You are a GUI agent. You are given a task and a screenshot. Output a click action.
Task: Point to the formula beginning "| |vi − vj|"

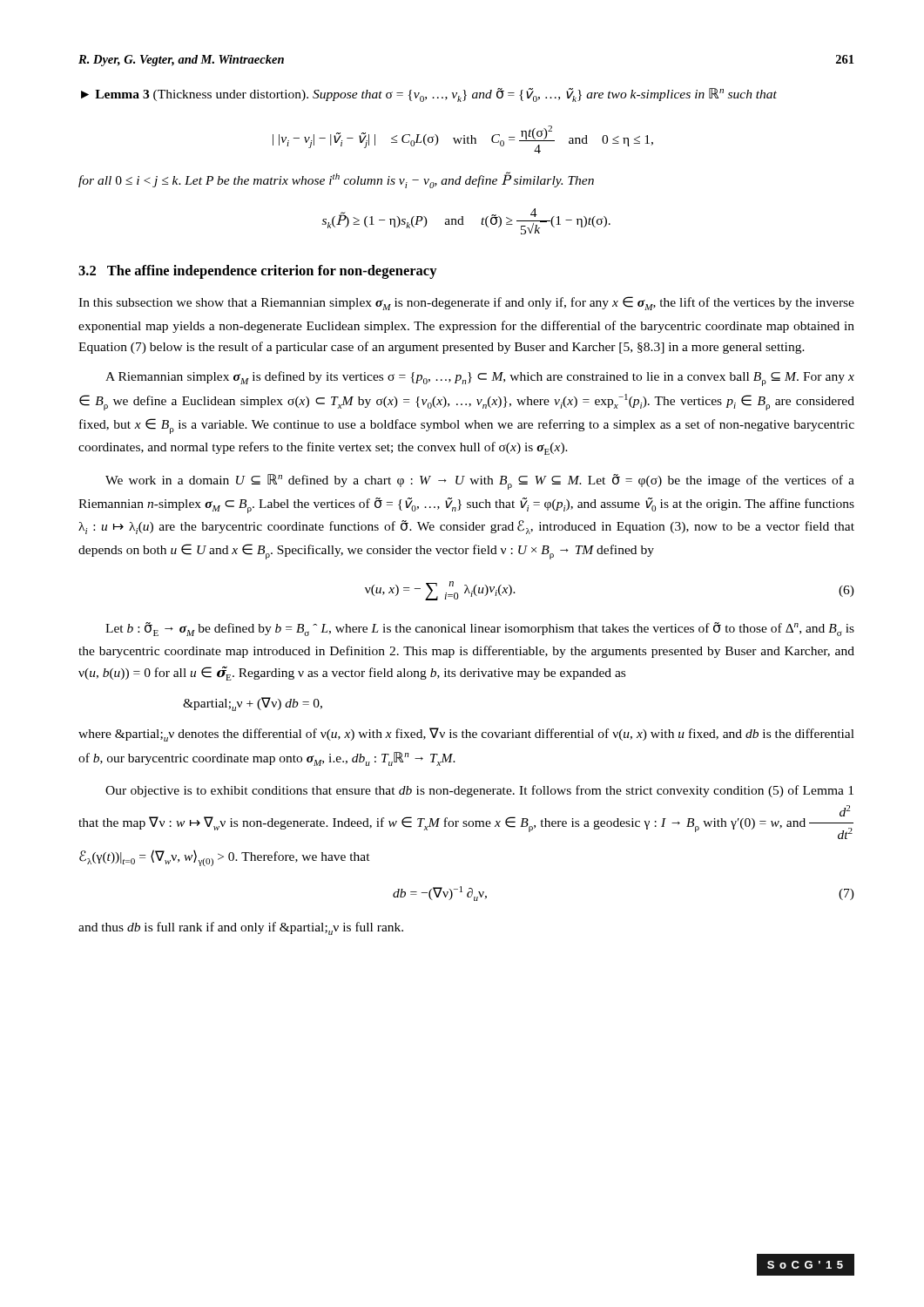(466, 140)
